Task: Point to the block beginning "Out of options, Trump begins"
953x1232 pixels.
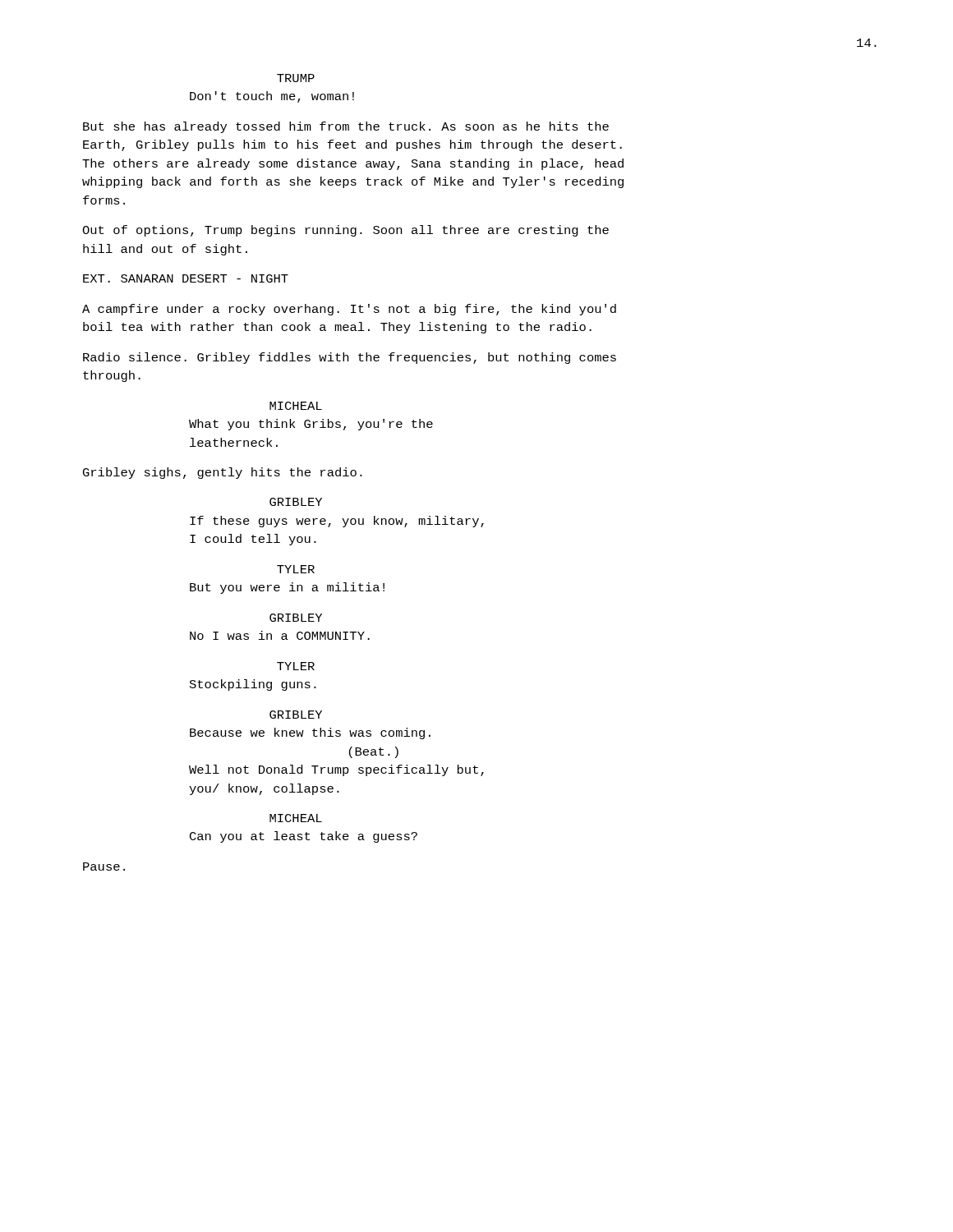Action: 346,240
